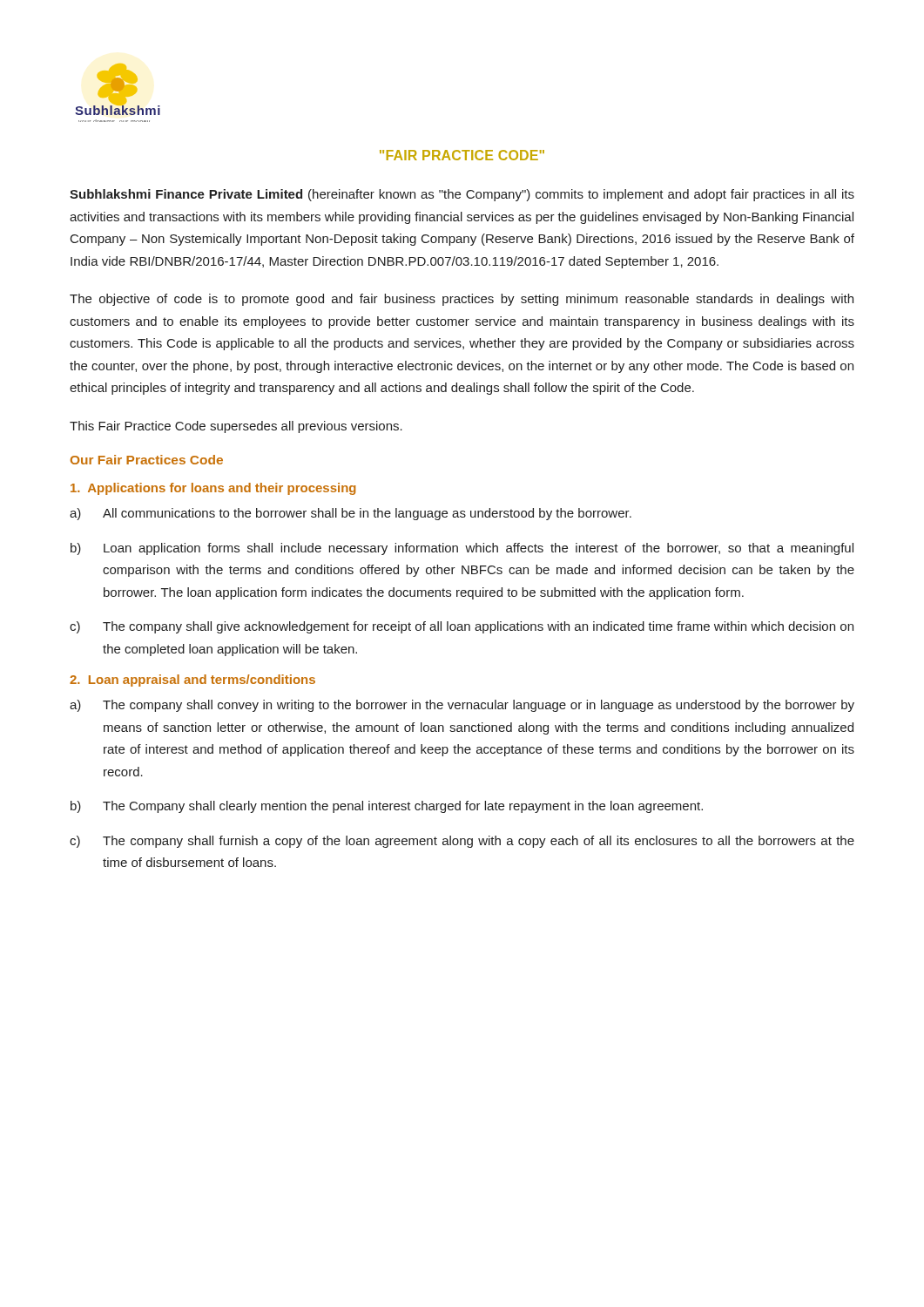
Task: Find the text starting "a) All communications to the"
Action: pyautogui.click(x=462, y=513)
